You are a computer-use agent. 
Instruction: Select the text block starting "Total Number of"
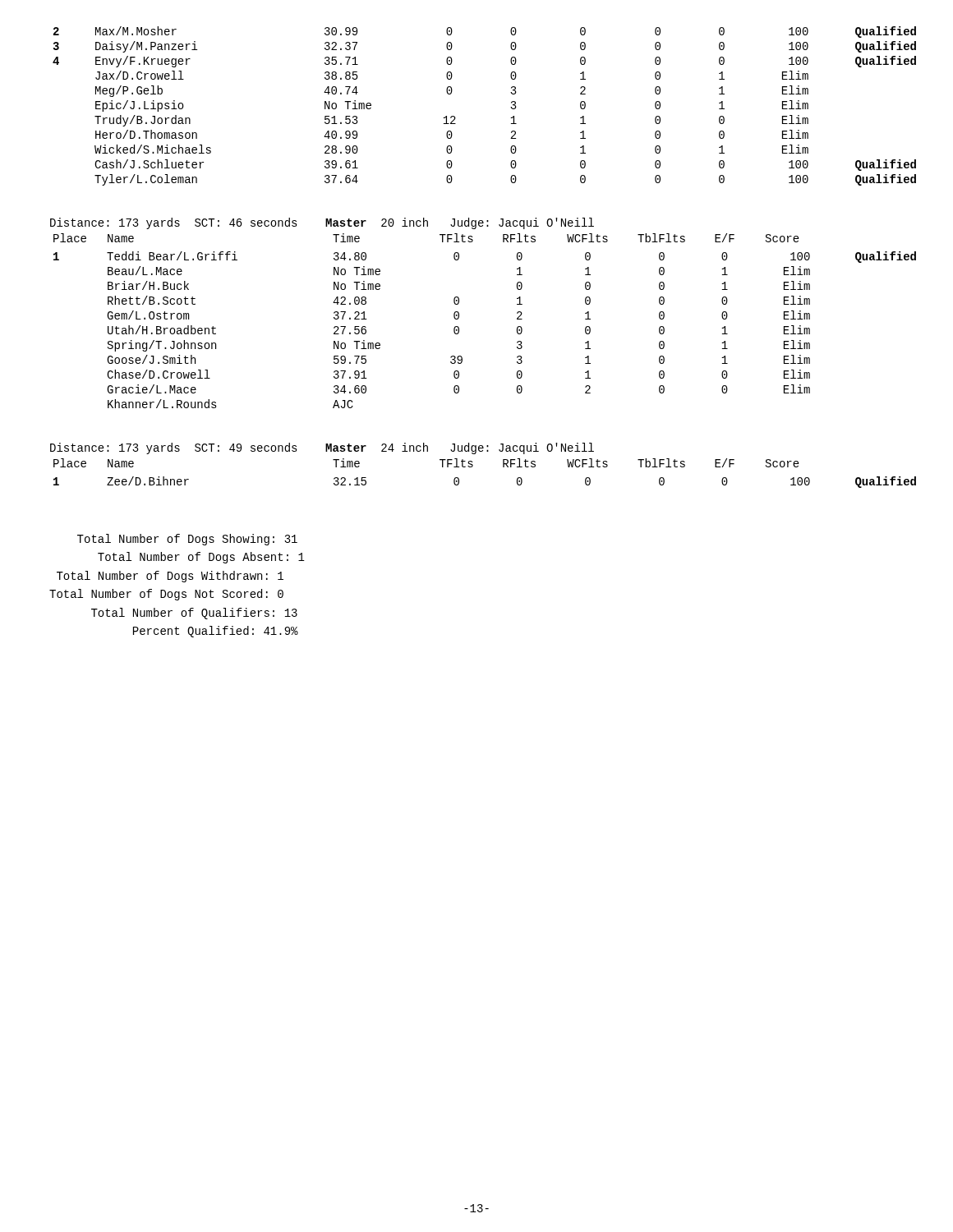tap(177, 586)
